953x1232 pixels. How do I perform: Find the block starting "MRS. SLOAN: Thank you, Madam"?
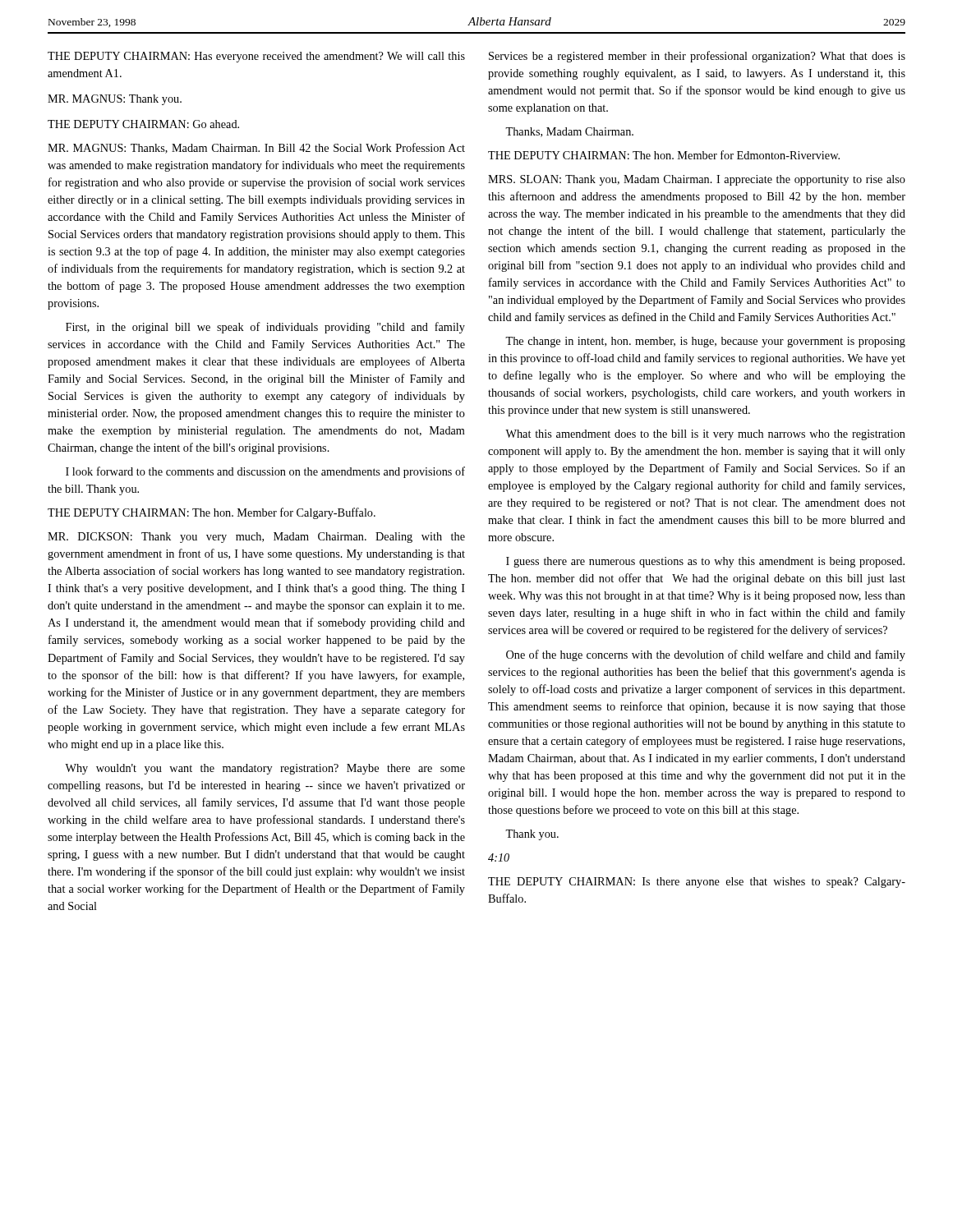697,248
